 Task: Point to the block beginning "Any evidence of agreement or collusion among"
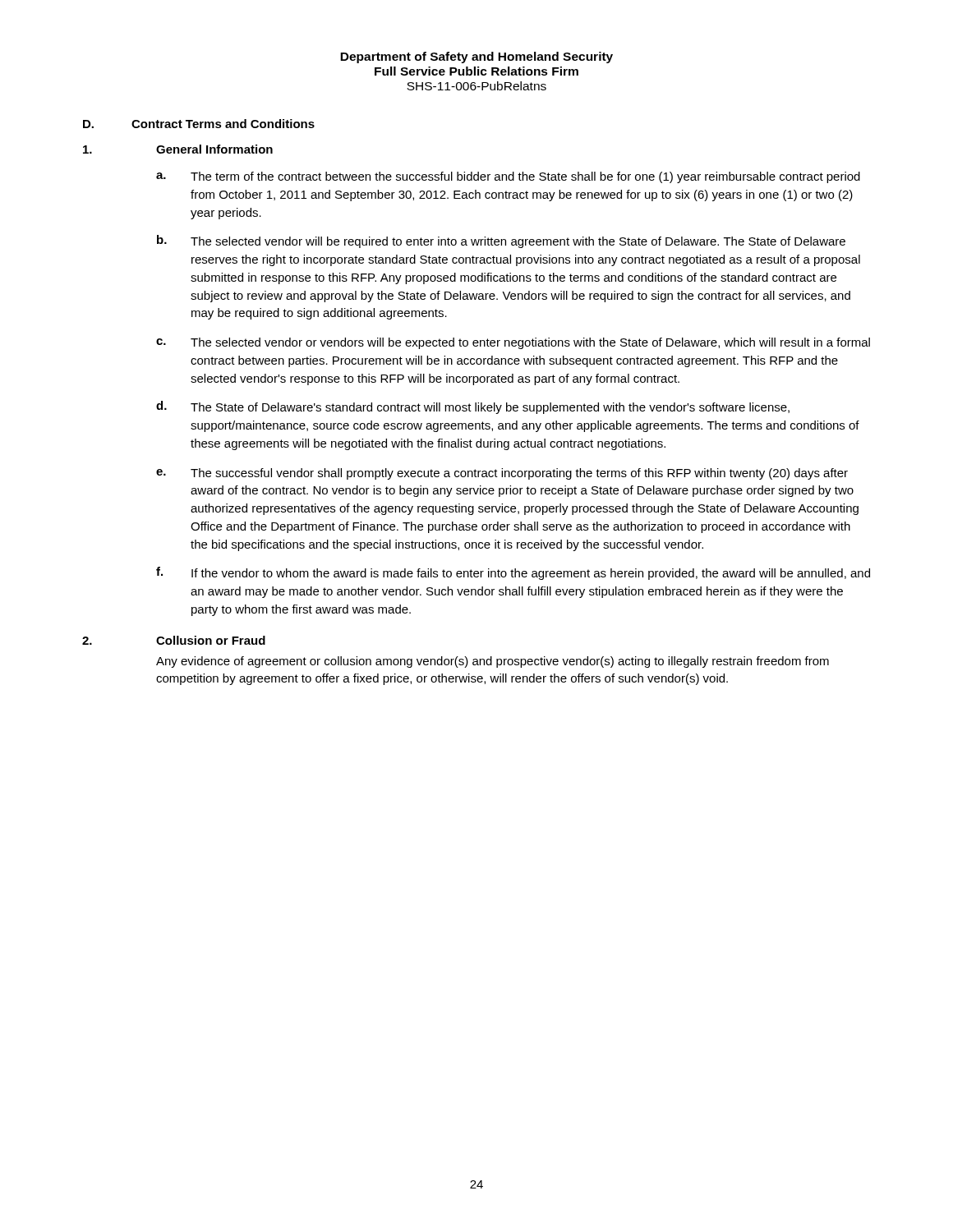click(493, 669)
